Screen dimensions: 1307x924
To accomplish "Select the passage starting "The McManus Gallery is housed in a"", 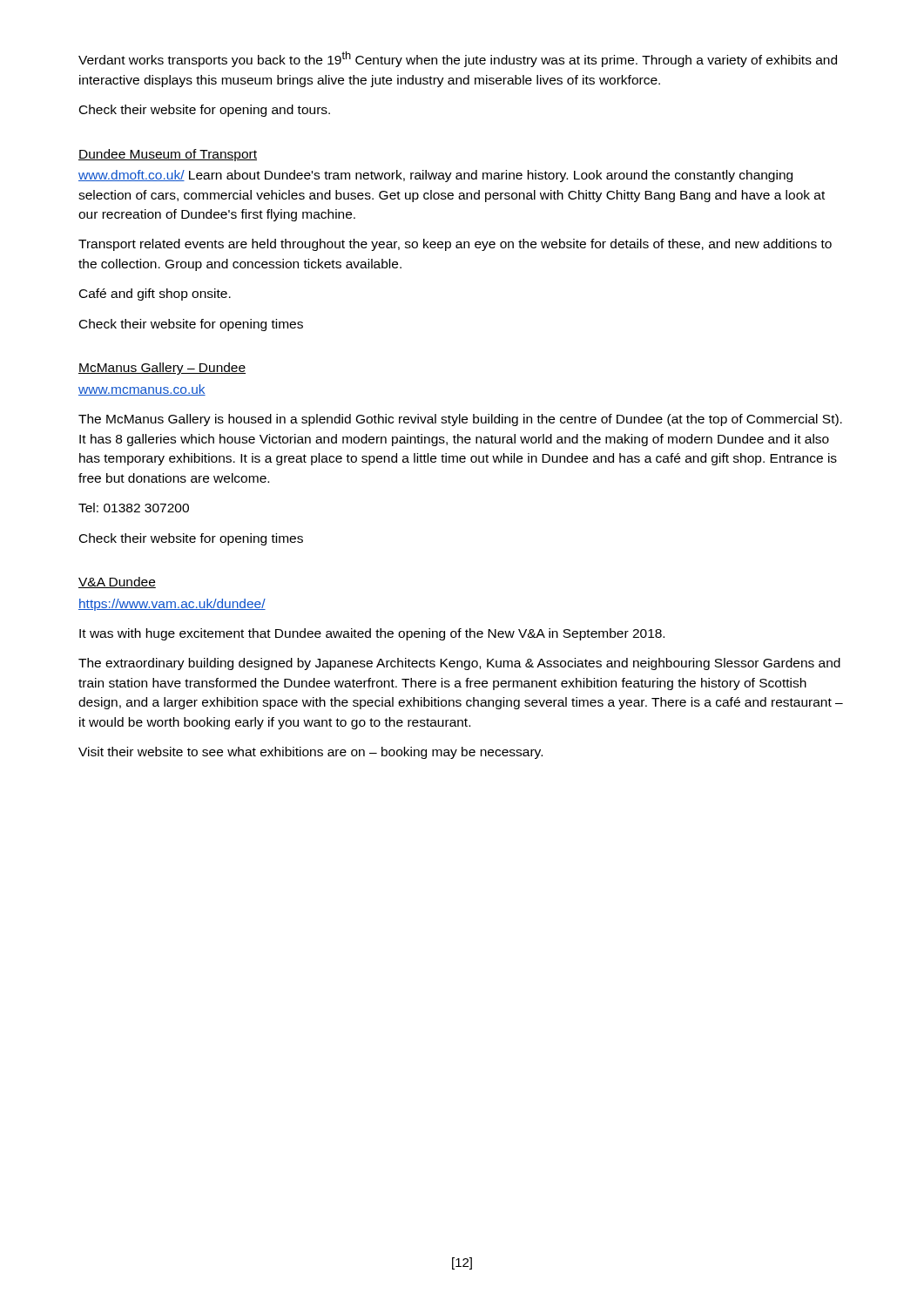I will (x=461, y=448).
